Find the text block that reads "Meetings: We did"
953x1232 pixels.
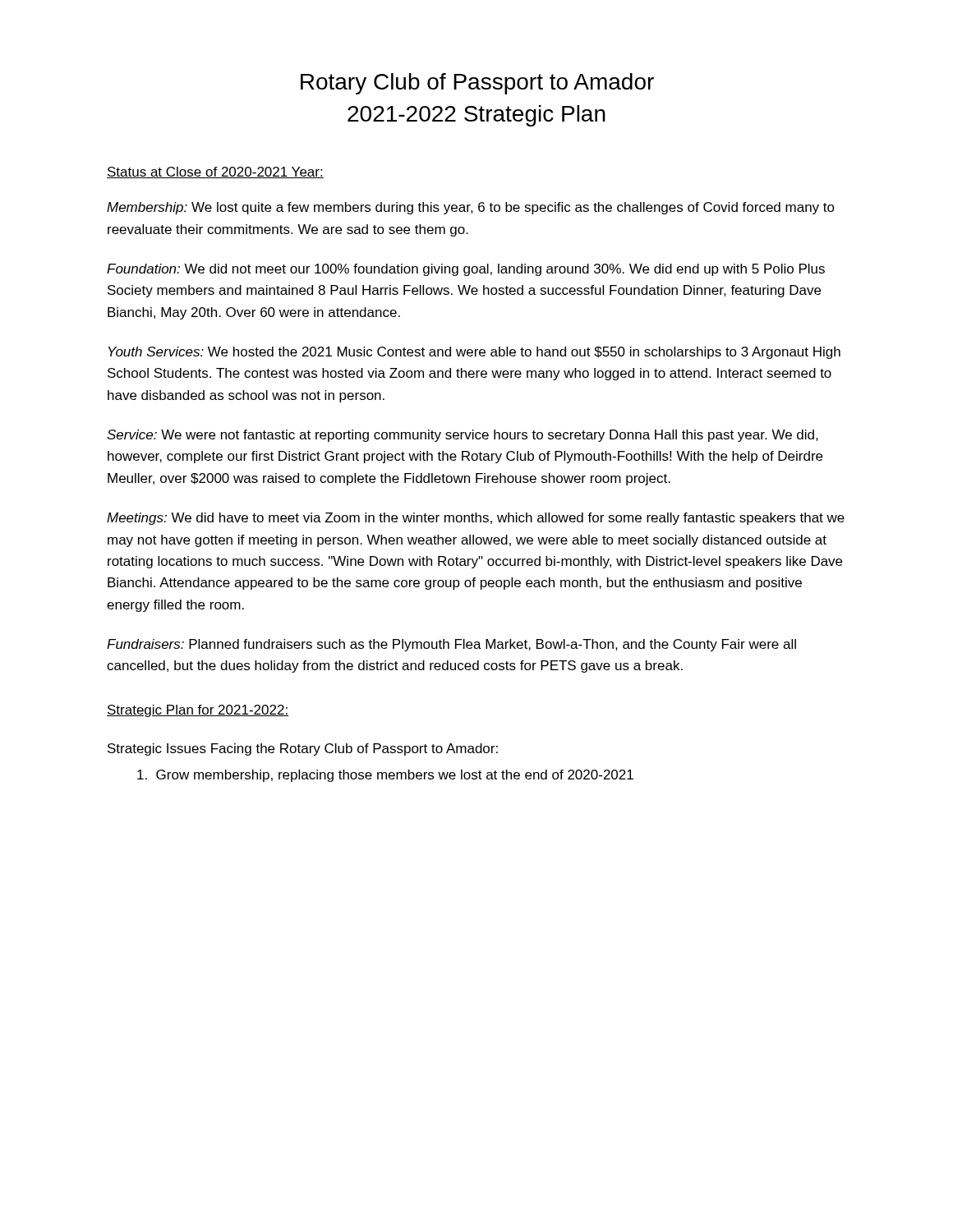click(x=476, y=561)
